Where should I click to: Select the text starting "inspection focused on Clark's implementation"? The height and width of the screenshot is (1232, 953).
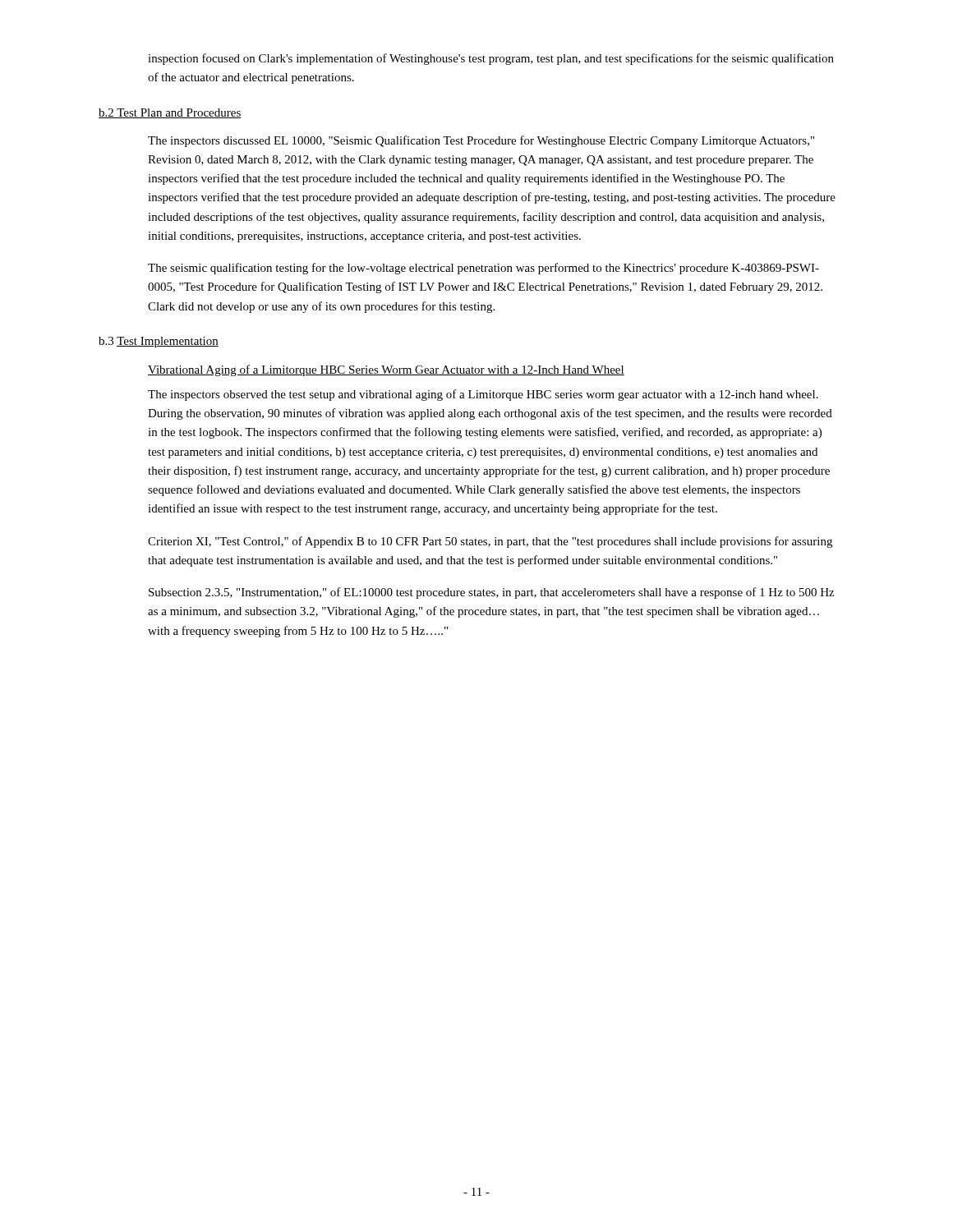pos(491,68)
